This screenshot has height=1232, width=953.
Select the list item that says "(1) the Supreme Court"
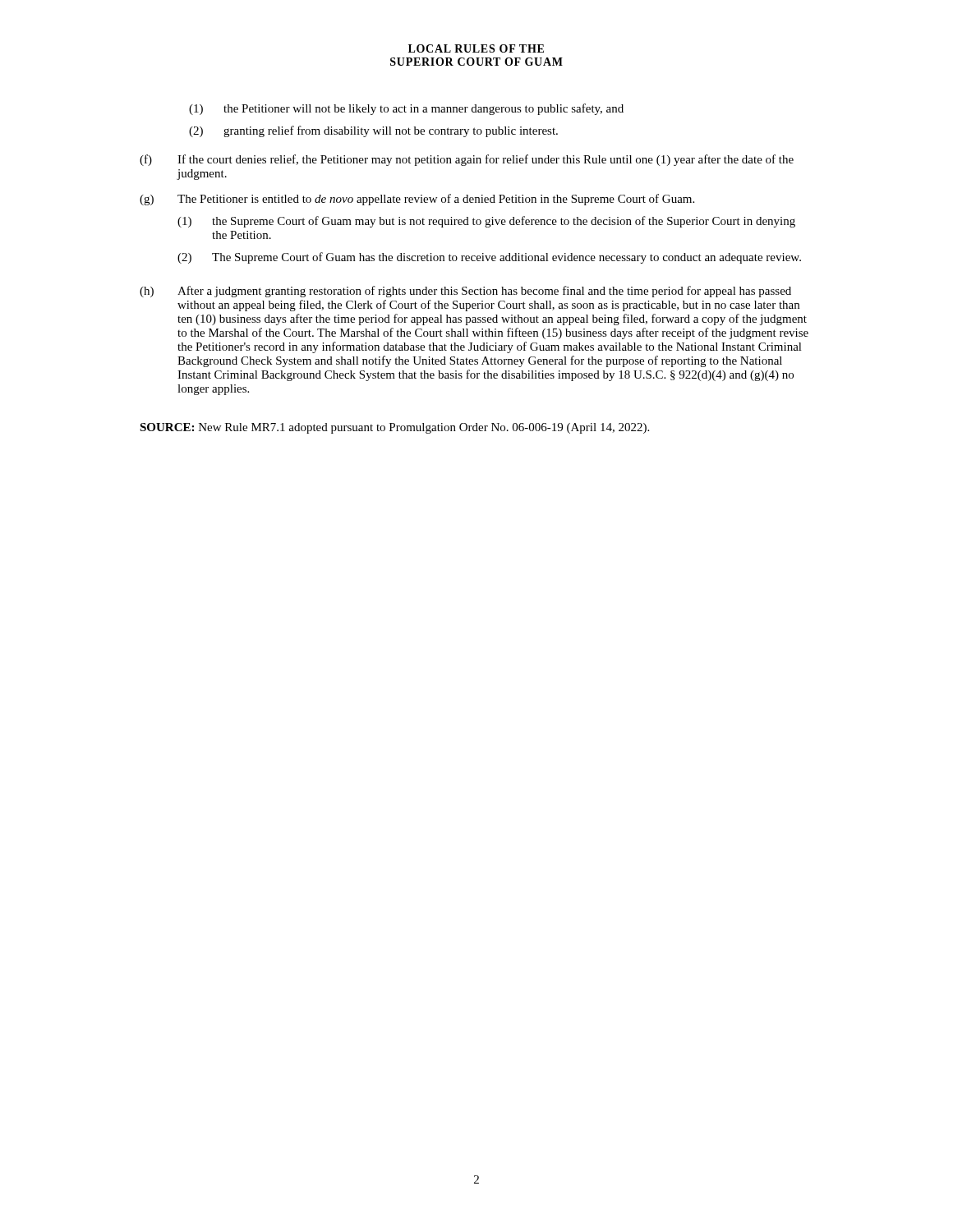[495, 228]
